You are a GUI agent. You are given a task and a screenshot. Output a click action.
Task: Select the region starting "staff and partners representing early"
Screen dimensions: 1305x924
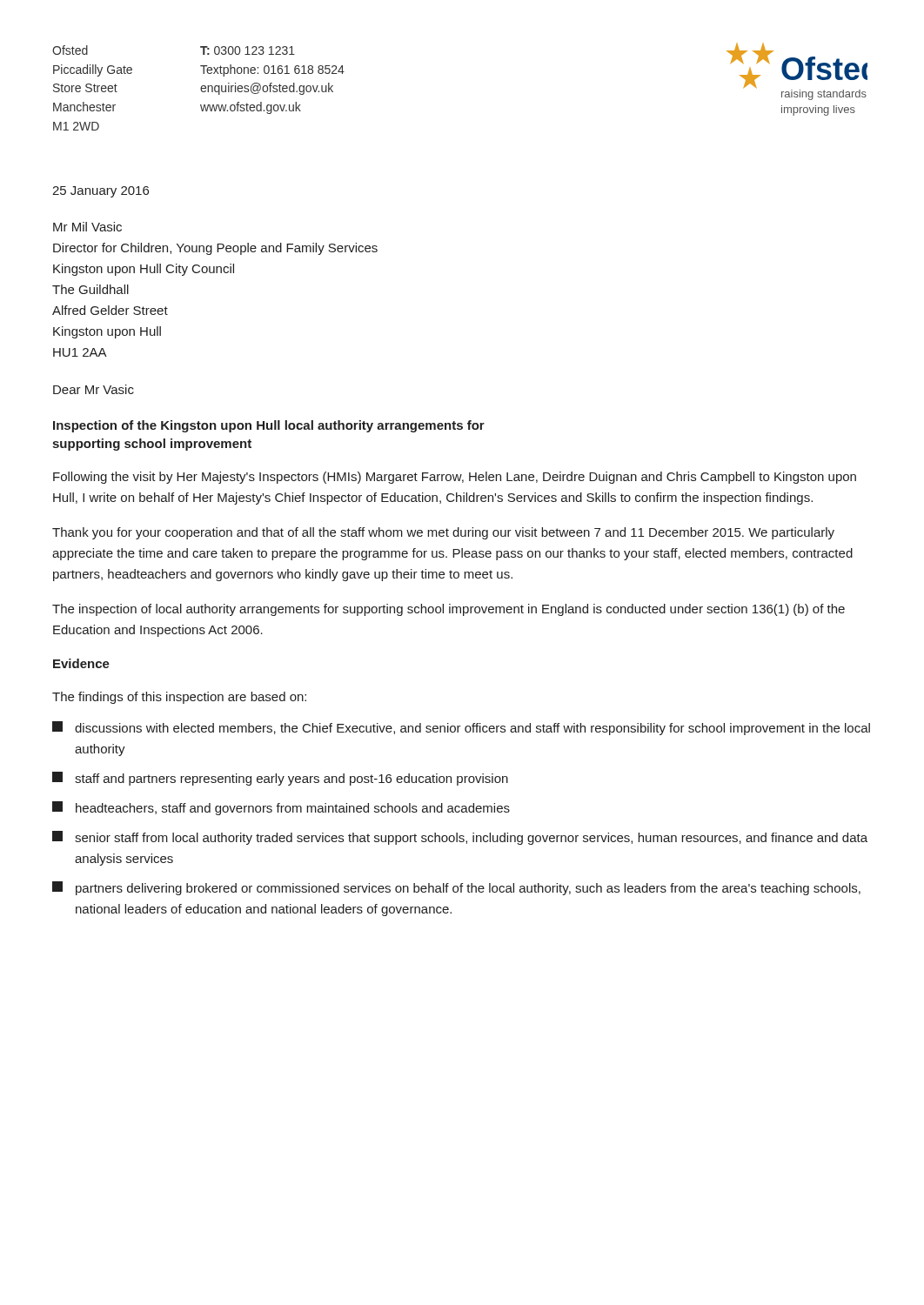click(x=462, y=779)
